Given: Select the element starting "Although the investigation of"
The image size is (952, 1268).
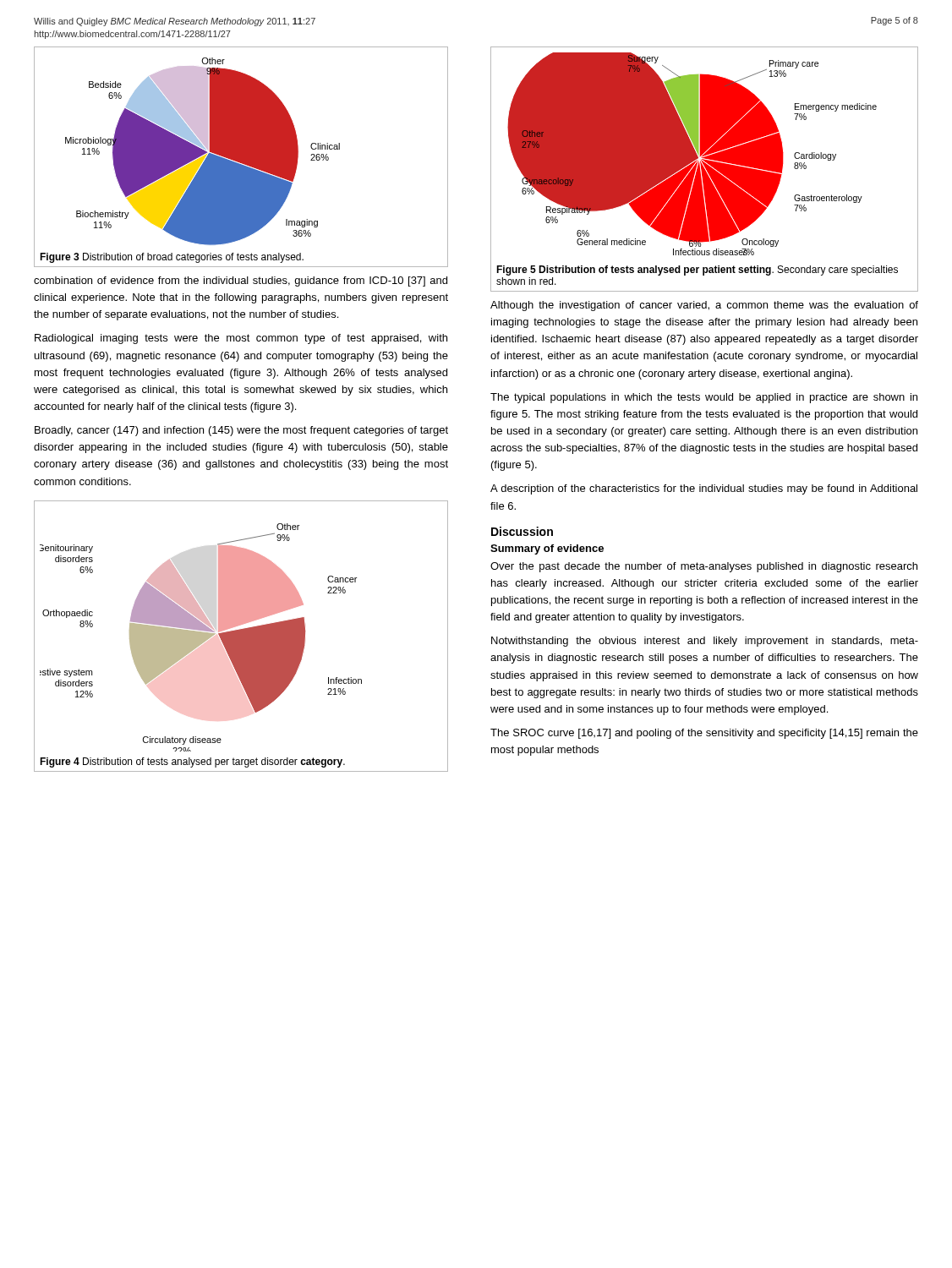Looking at the screenshot, I should (x=704, y=339).
